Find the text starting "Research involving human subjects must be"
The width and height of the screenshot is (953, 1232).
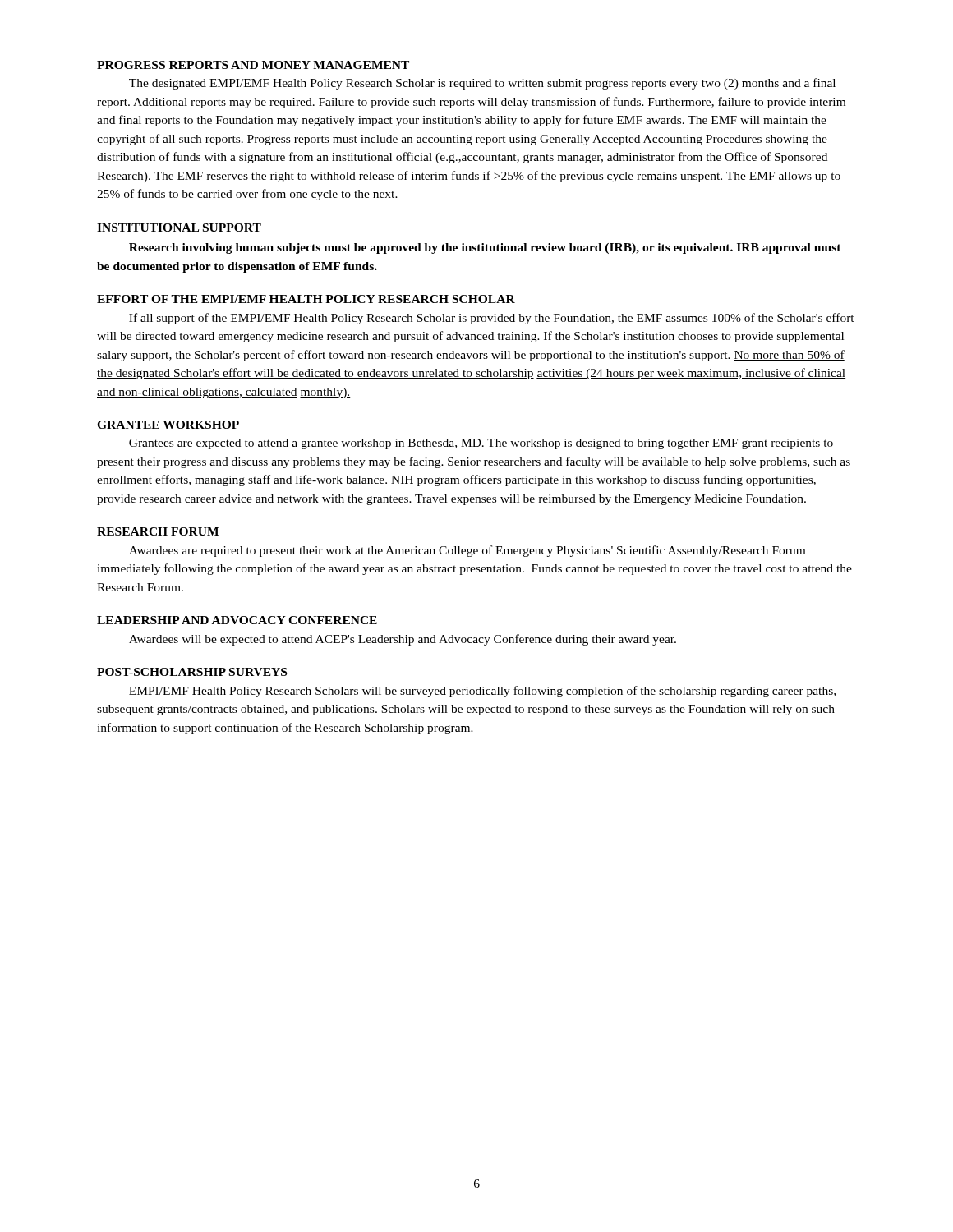click(x=476, y=257)
